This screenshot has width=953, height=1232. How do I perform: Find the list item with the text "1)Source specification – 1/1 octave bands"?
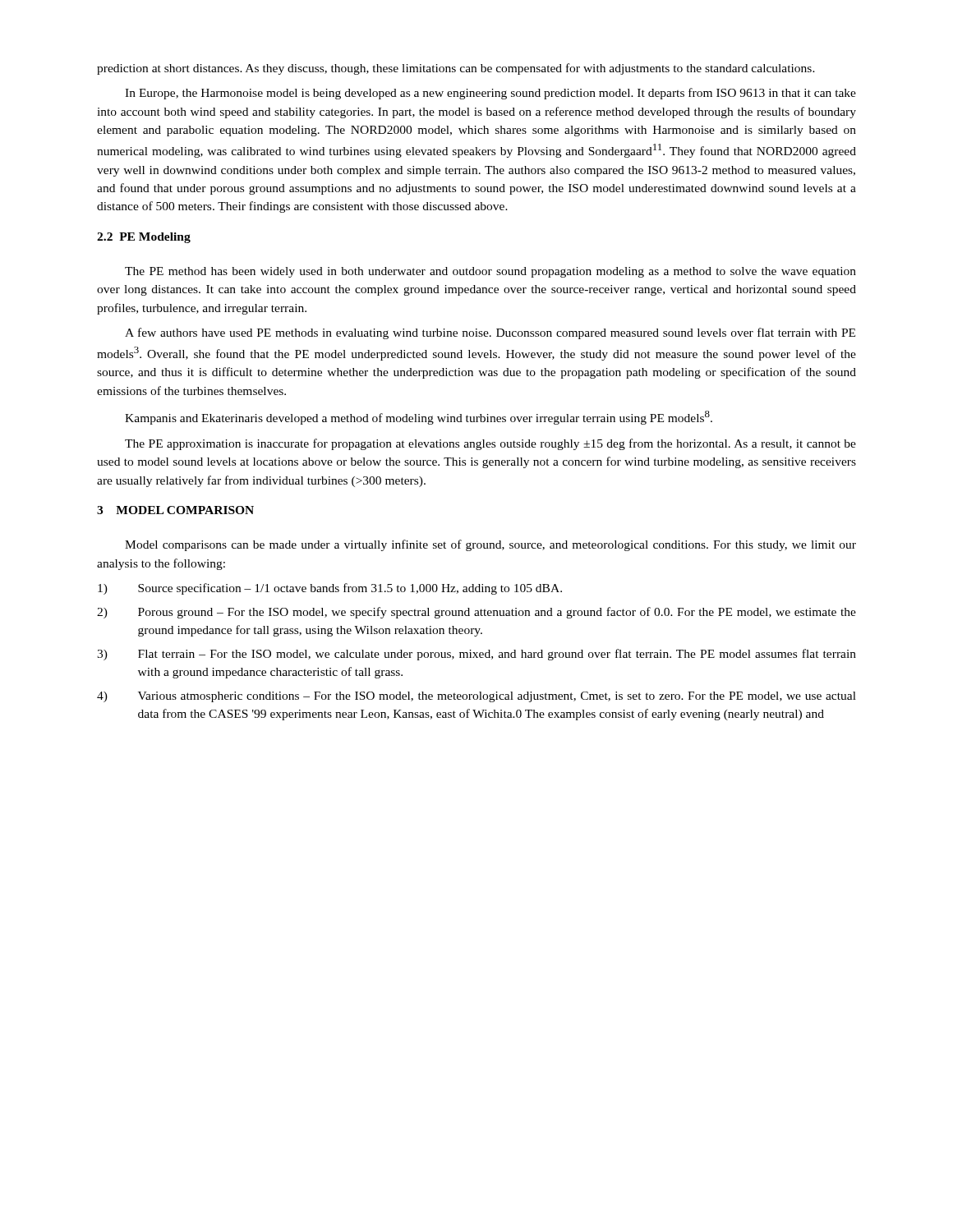pyautogui.click(x=350, y=589)
